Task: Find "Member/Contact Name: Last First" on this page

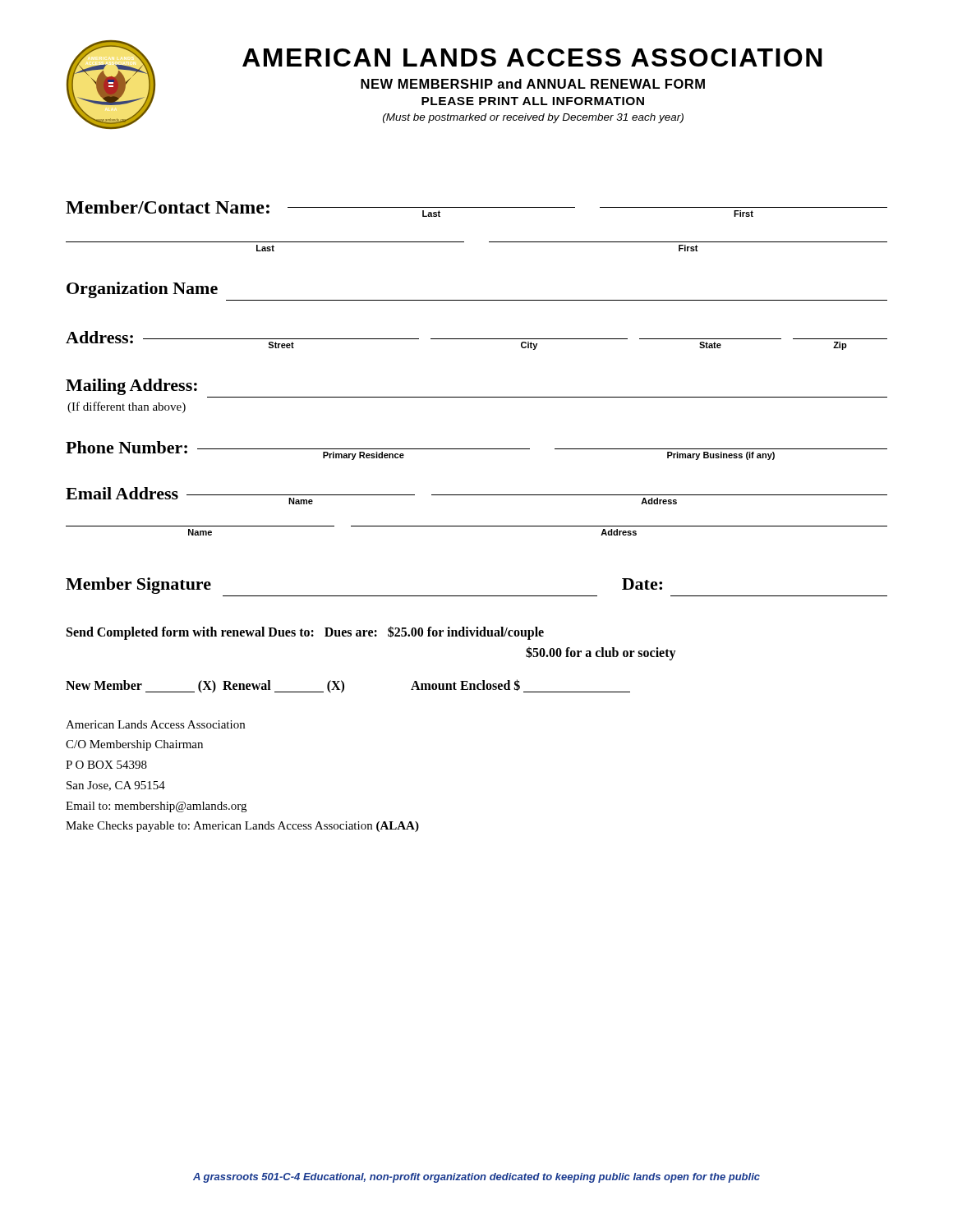Action: [476, 208]
